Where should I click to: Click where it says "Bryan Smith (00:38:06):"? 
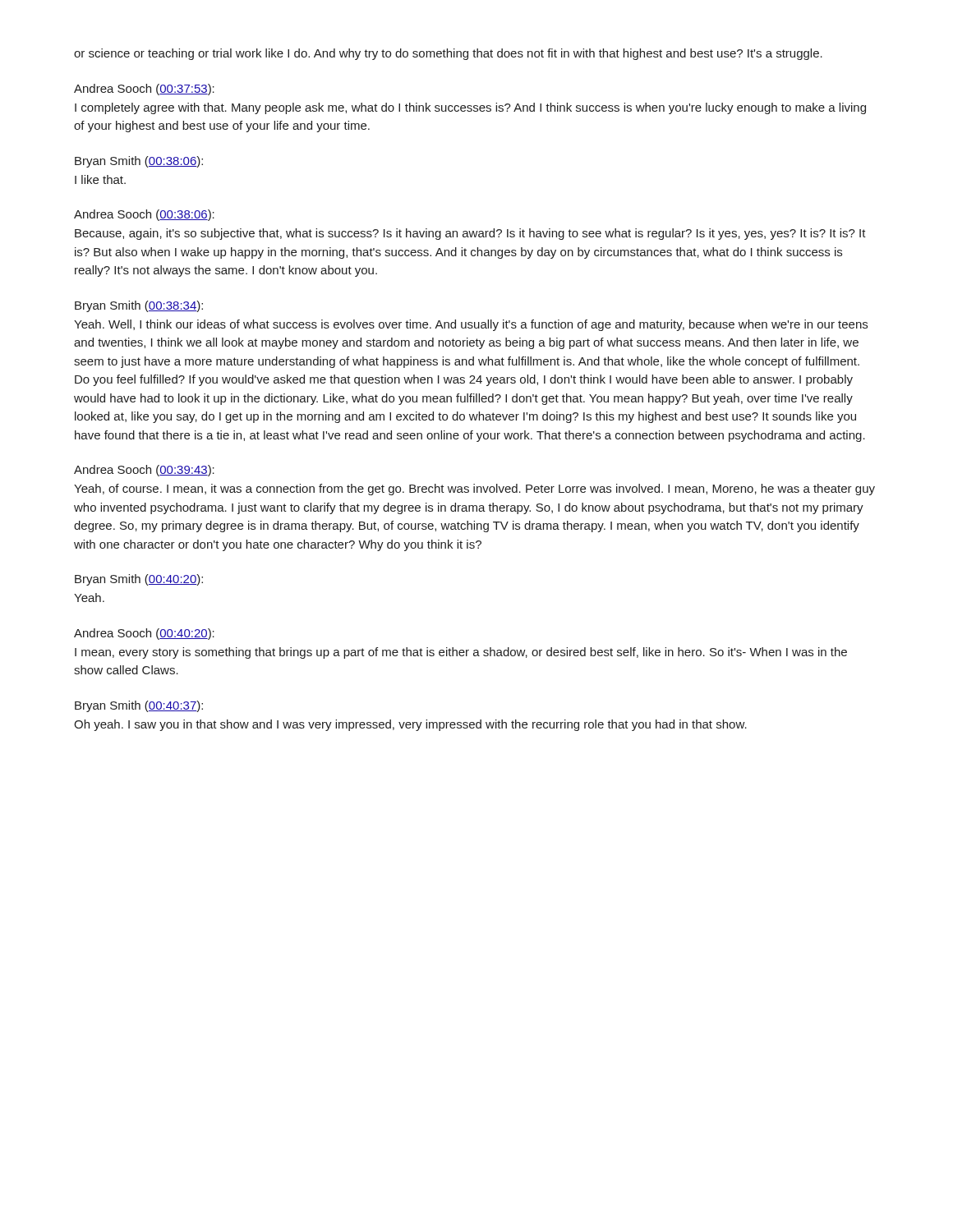coord(139,160)
